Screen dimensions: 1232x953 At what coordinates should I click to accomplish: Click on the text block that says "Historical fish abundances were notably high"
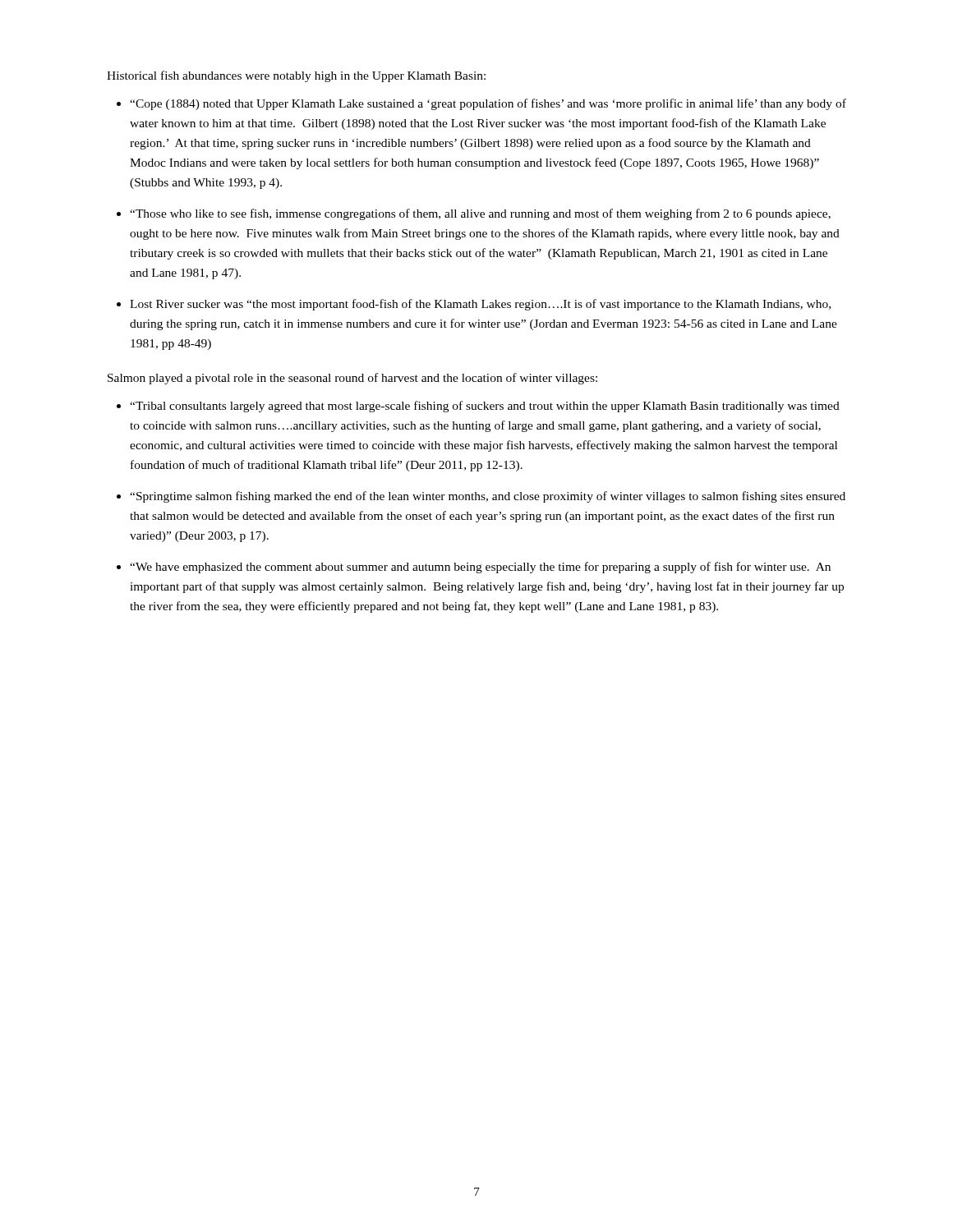coord(297,75)
